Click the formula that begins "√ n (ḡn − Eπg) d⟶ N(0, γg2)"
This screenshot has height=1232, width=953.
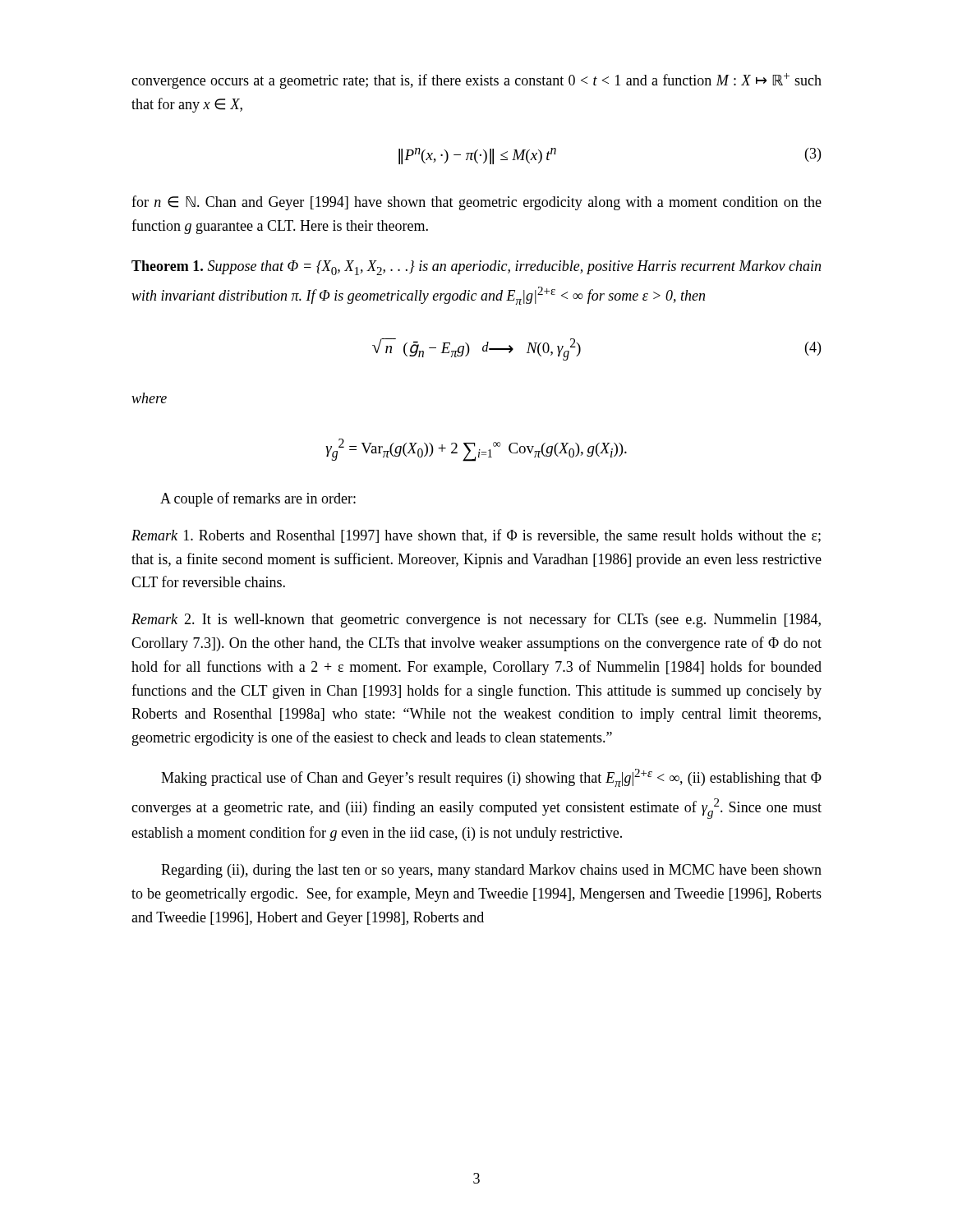[x=468, y=349]
